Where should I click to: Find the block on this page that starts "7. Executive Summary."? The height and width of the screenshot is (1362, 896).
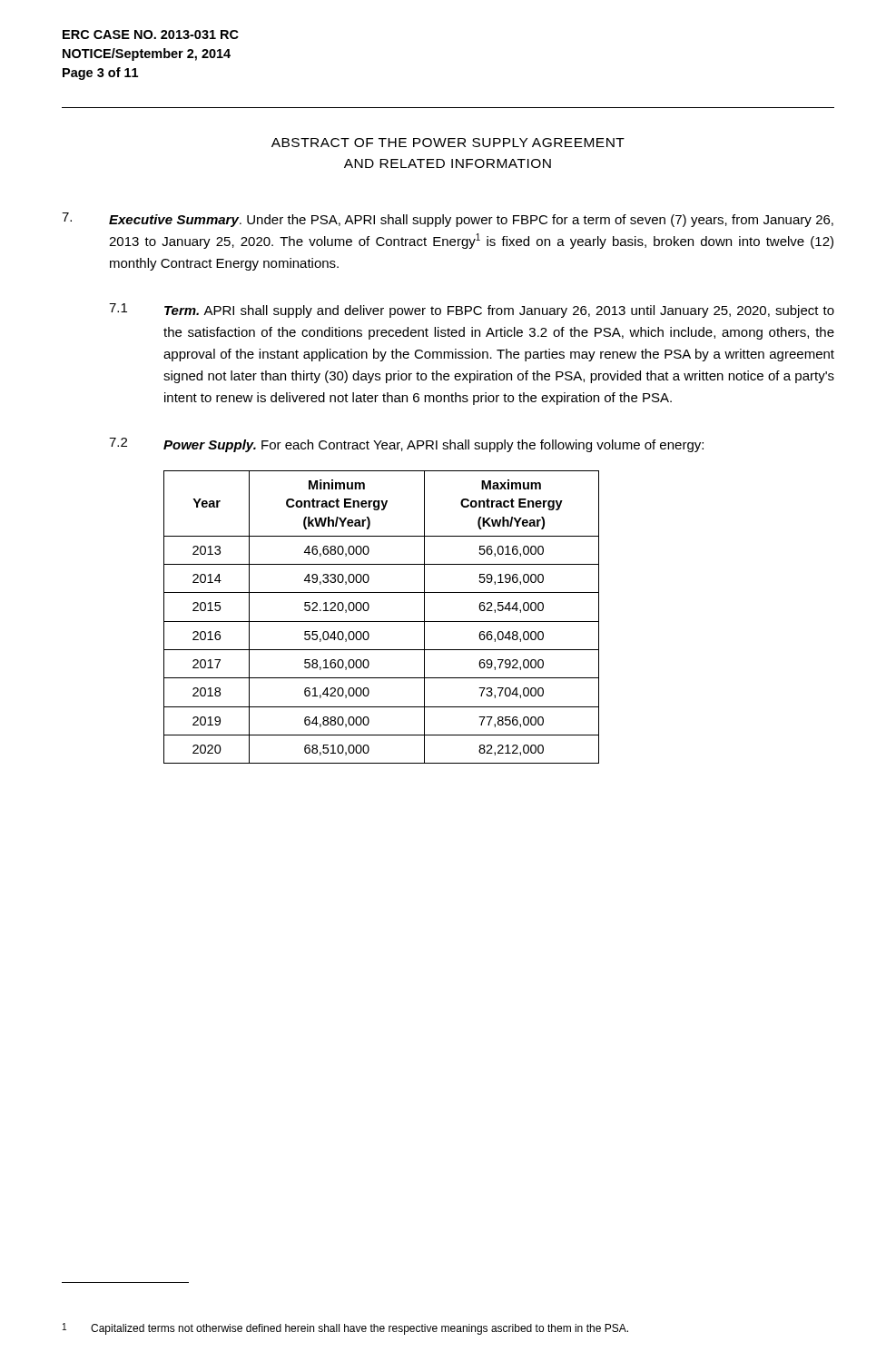[448, 241]
